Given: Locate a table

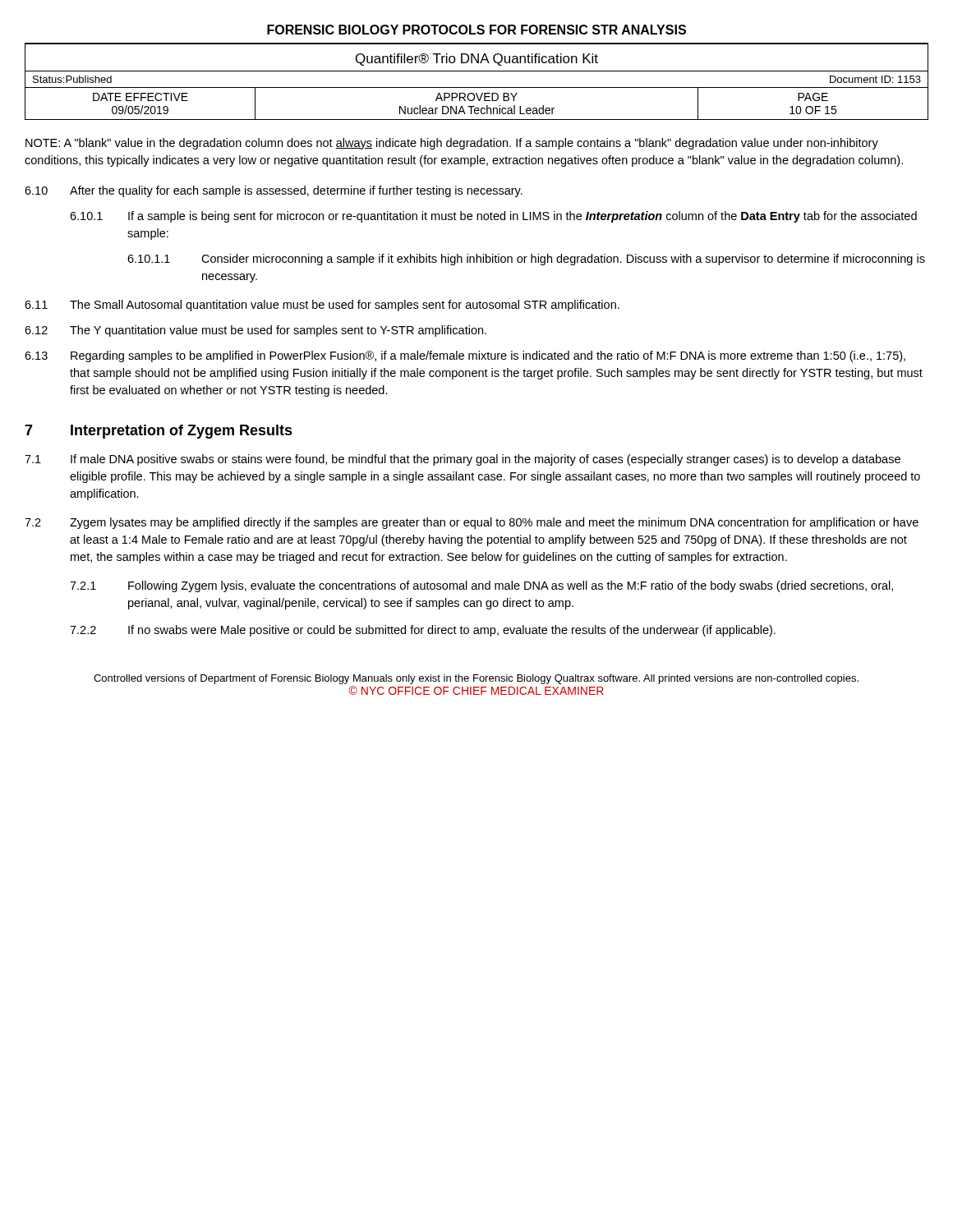Looking at the screenshot, I should coord(476,82).
